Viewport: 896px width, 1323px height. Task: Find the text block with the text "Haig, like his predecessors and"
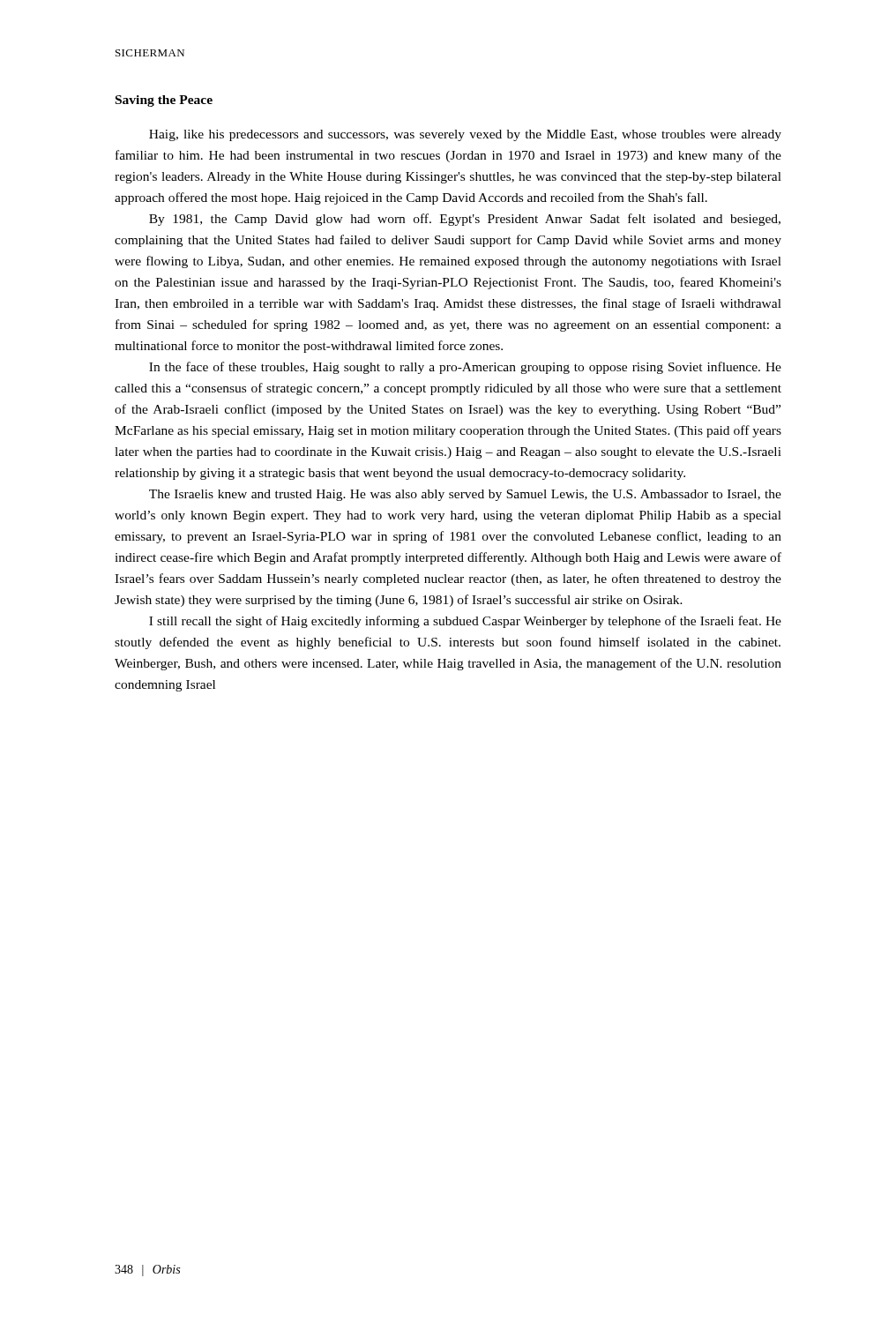[448, 409]
